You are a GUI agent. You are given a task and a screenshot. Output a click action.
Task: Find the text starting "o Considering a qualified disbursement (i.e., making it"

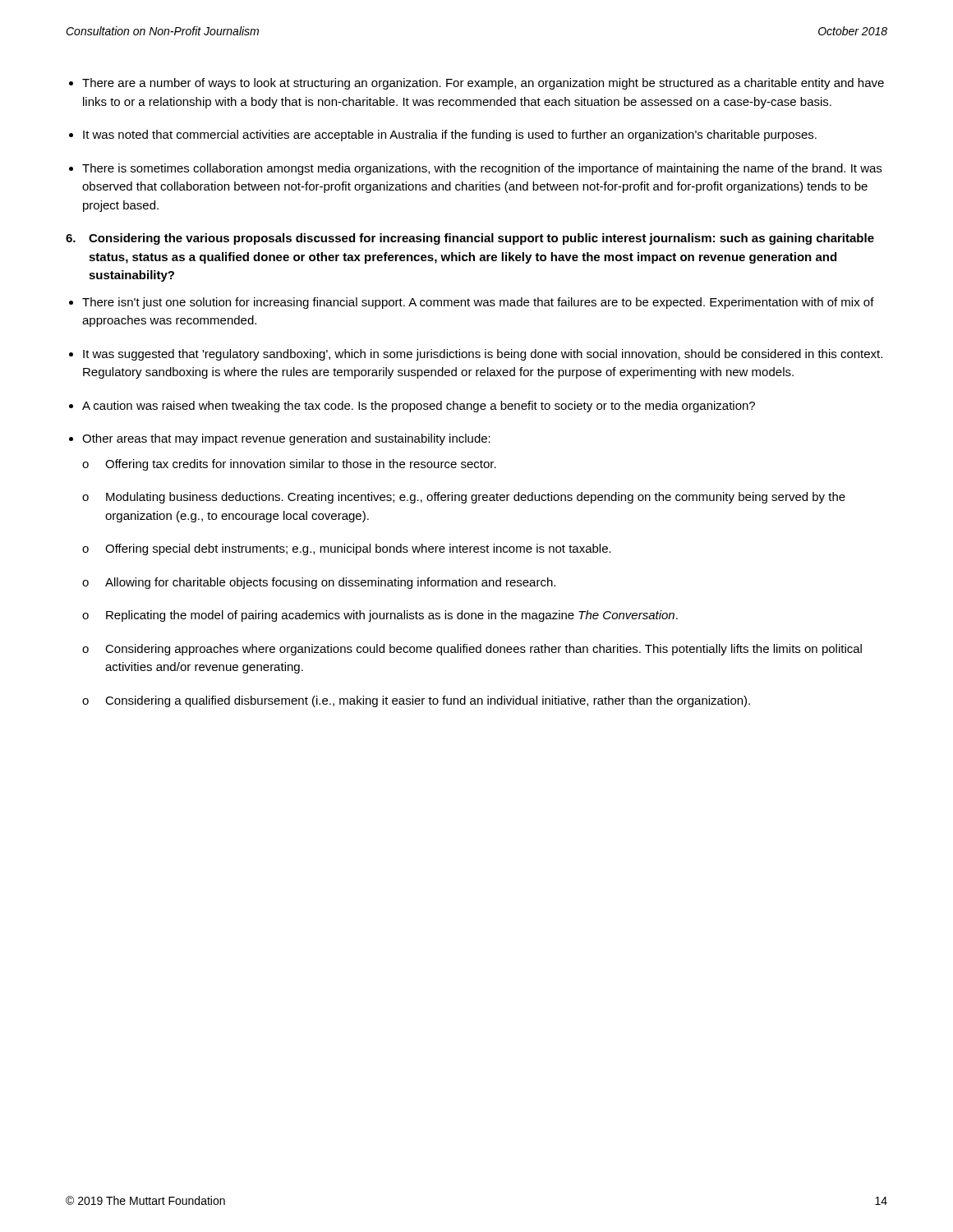417,700
